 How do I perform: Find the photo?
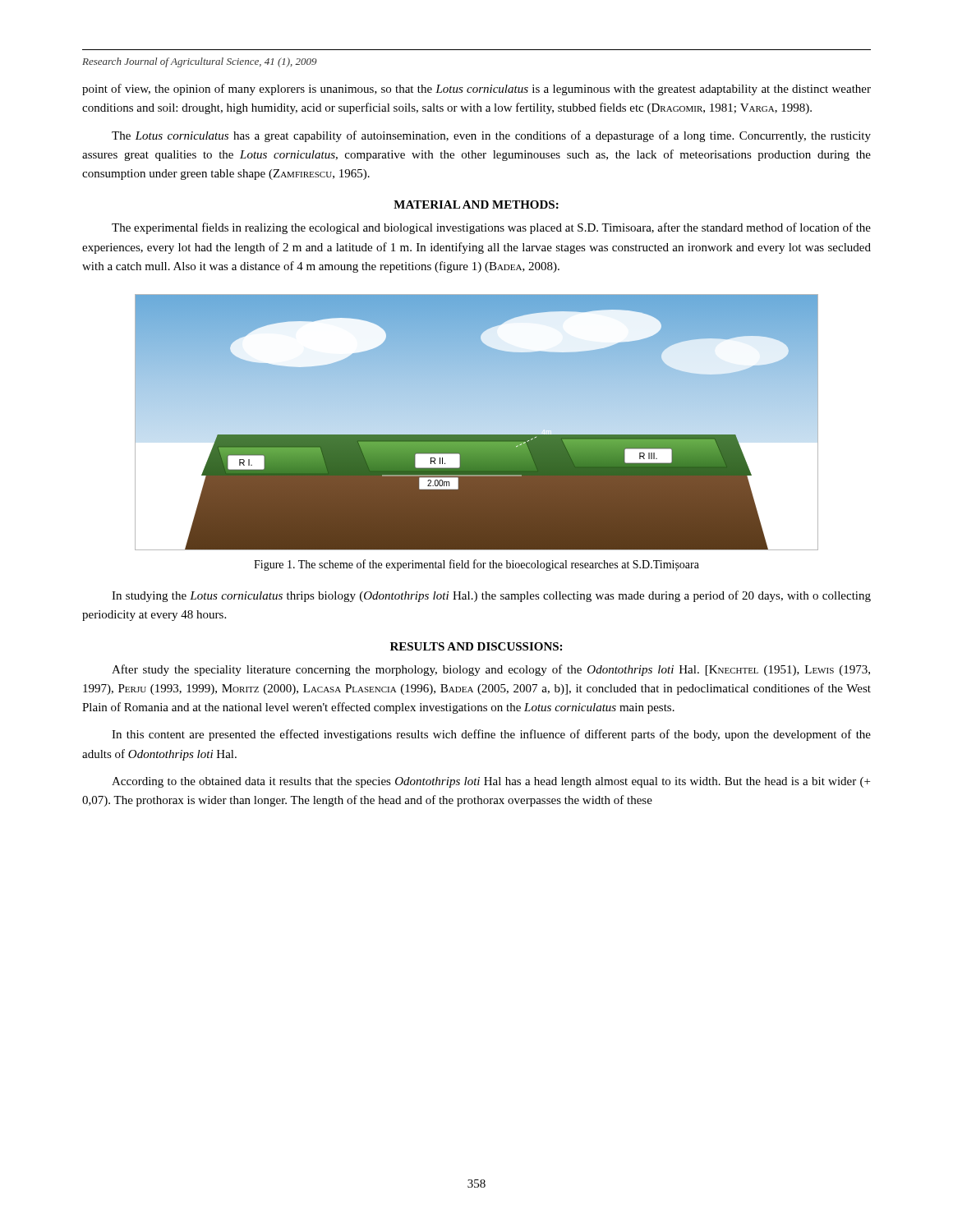pos(476,424)
